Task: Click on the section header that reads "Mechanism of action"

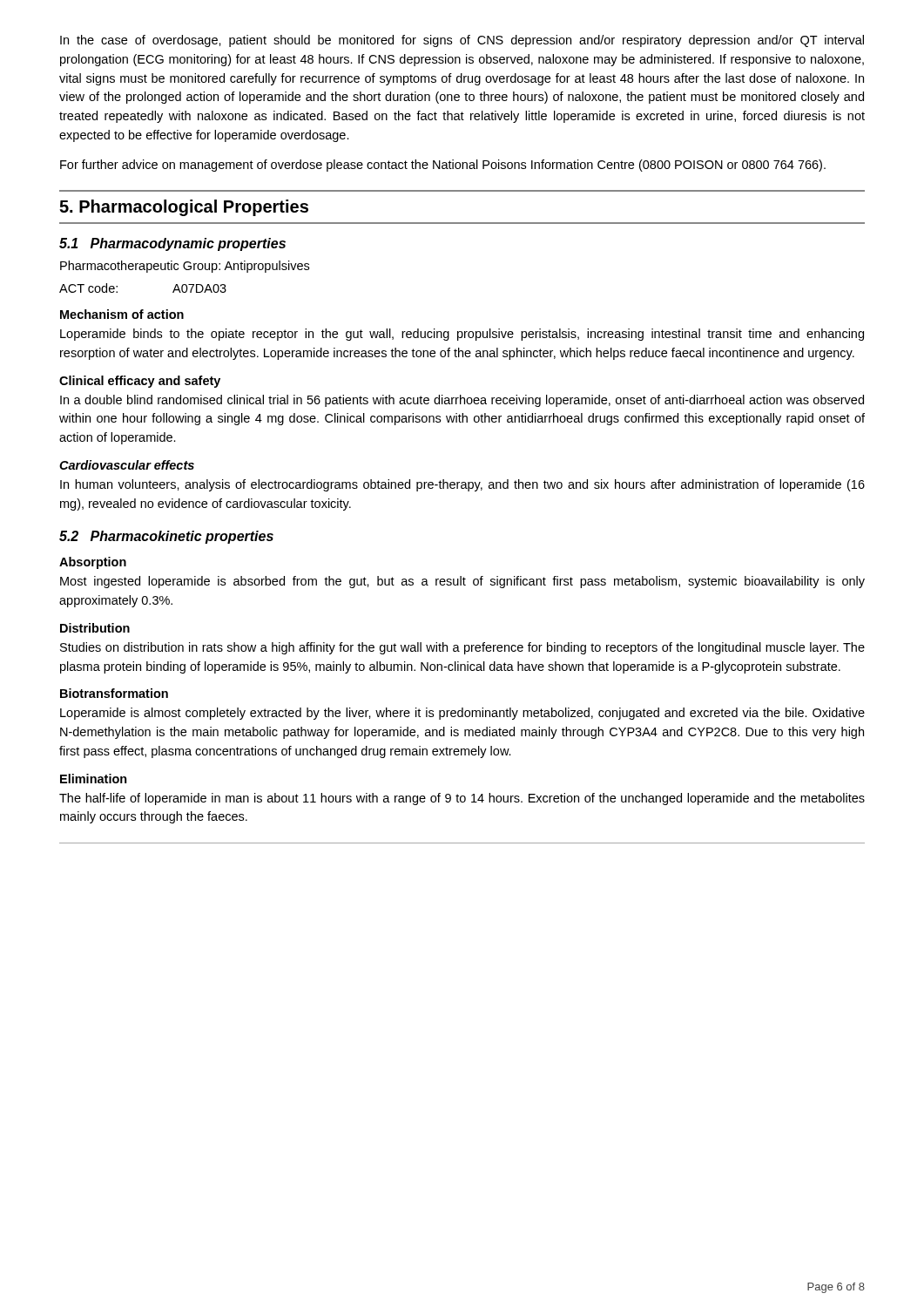Action: [122, 315]
